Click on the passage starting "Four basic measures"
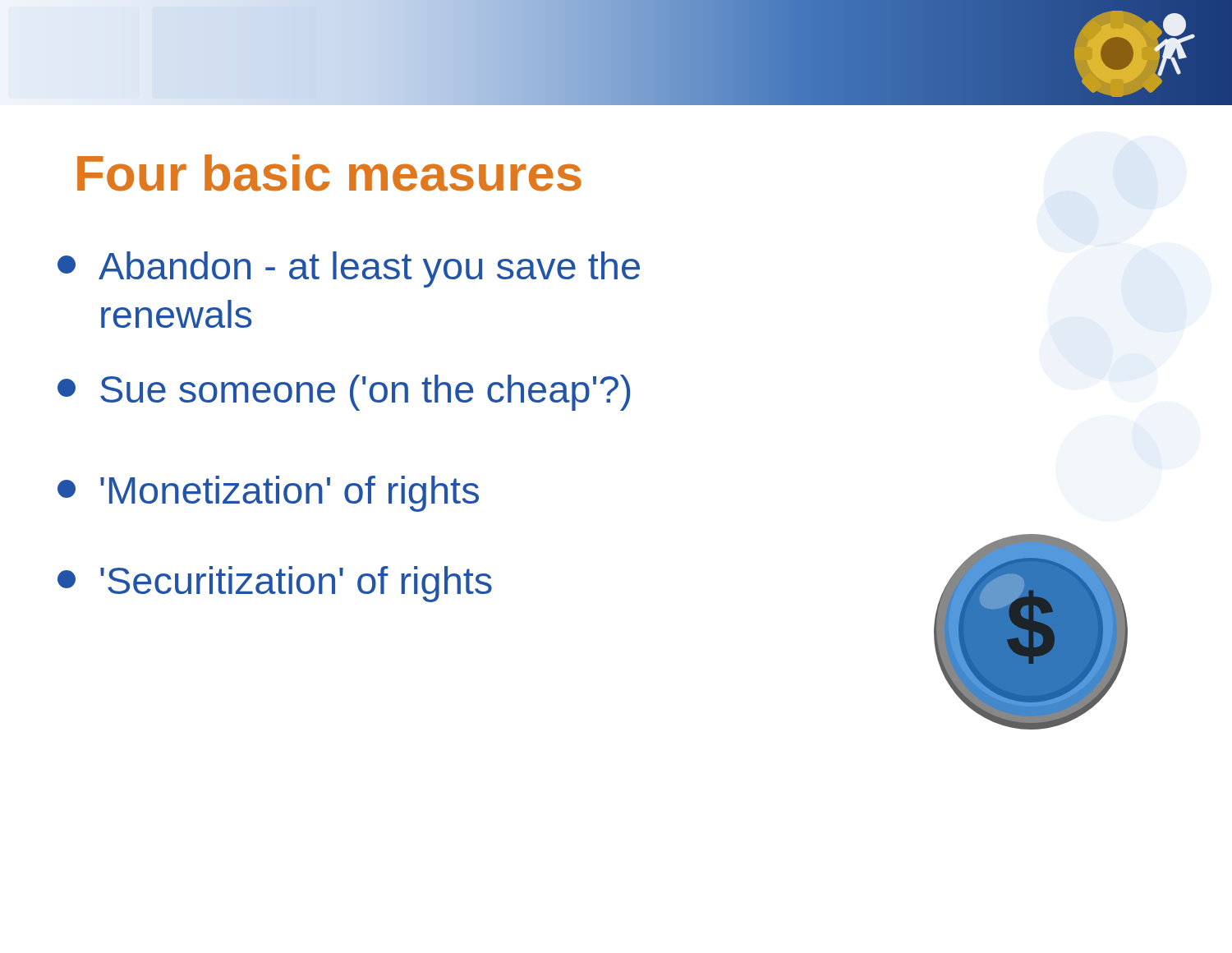Viewport: 1232px width, 953px height. coord(329,173)
